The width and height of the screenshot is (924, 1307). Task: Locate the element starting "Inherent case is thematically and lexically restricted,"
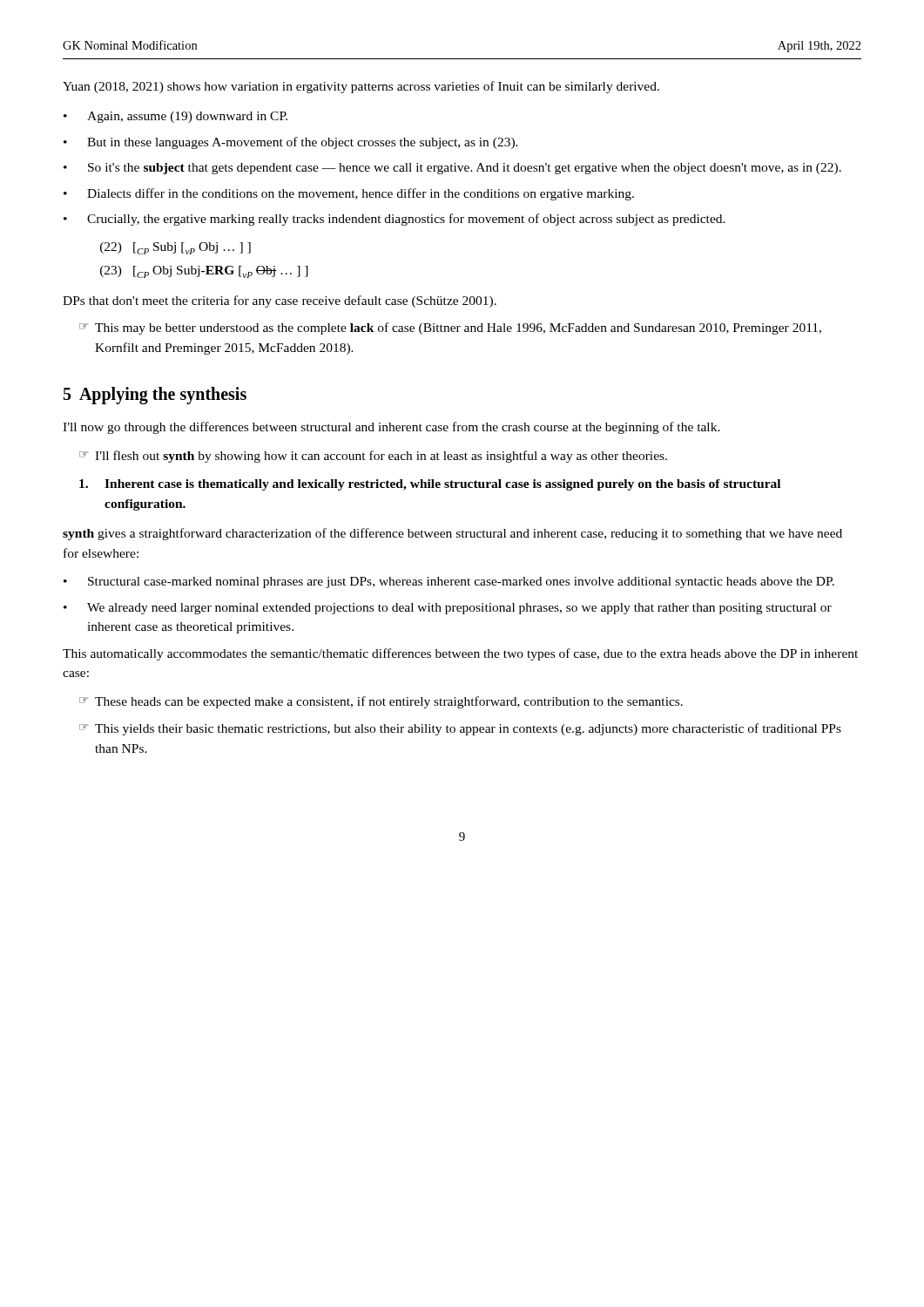470,494
